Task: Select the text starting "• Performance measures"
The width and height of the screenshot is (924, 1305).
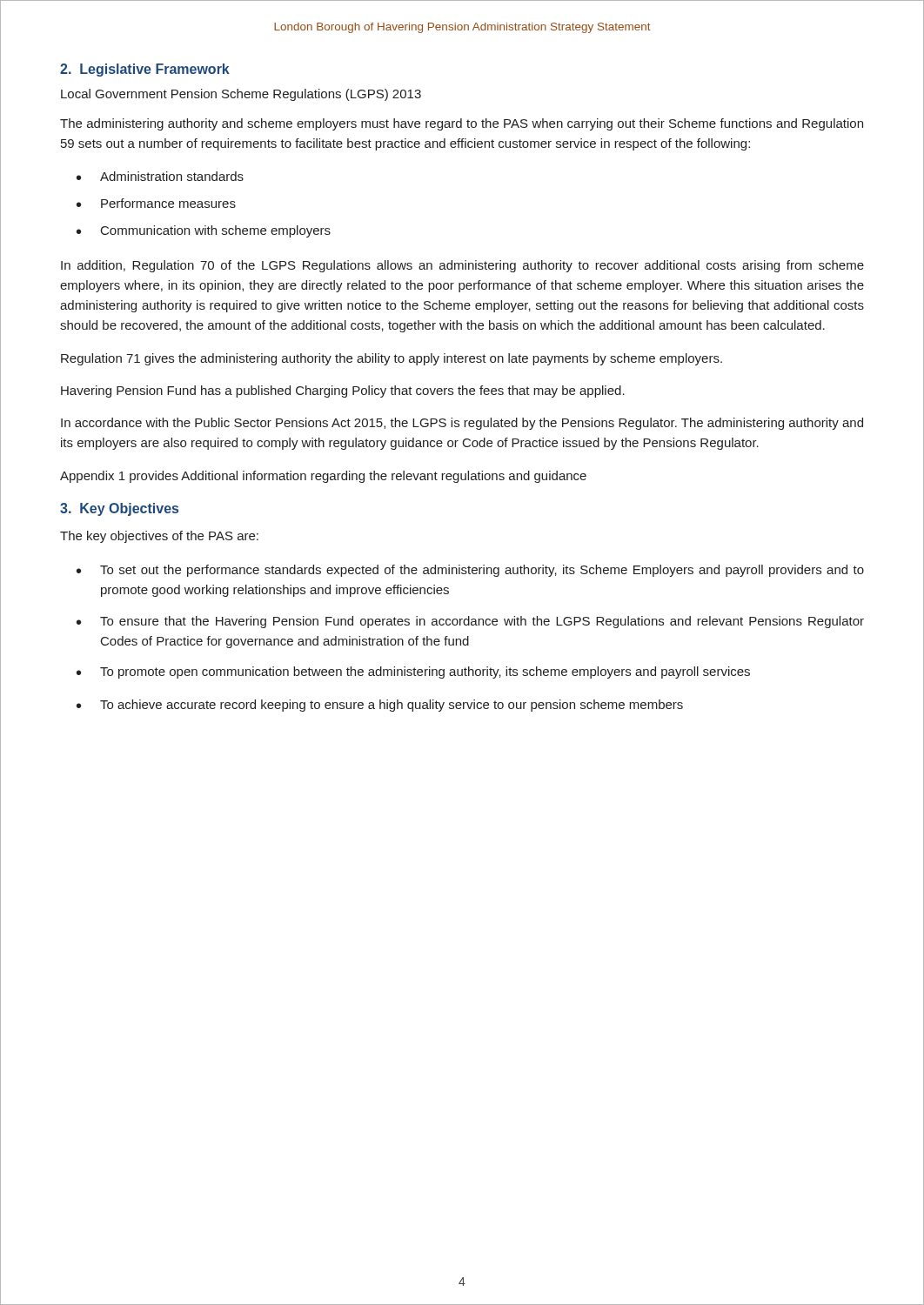Action: tap(156, 203)
